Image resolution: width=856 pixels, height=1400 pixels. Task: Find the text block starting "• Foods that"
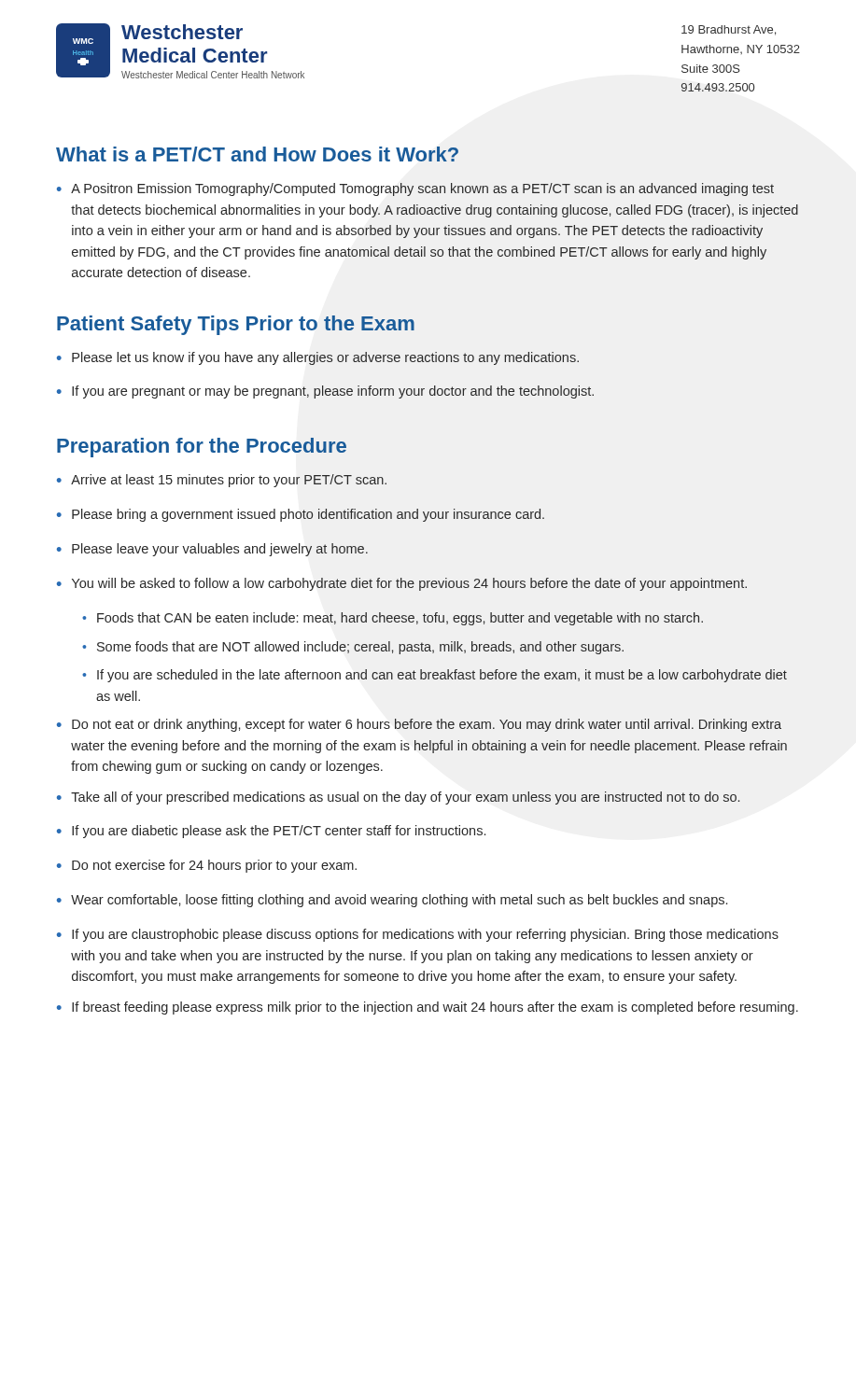click(x=393, y=618)
